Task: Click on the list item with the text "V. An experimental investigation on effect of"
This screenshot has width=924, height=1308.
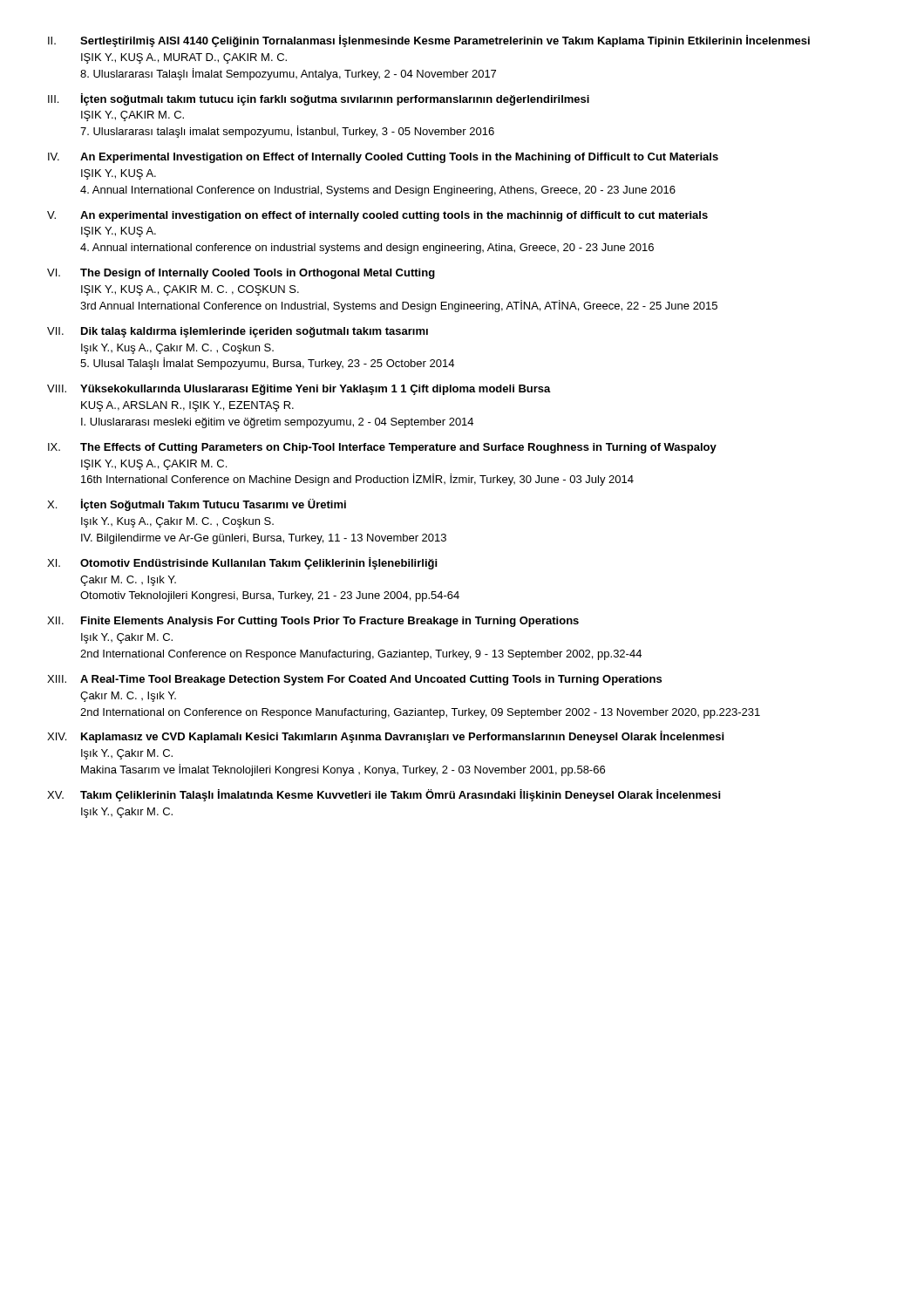Action: coord(377,216)
